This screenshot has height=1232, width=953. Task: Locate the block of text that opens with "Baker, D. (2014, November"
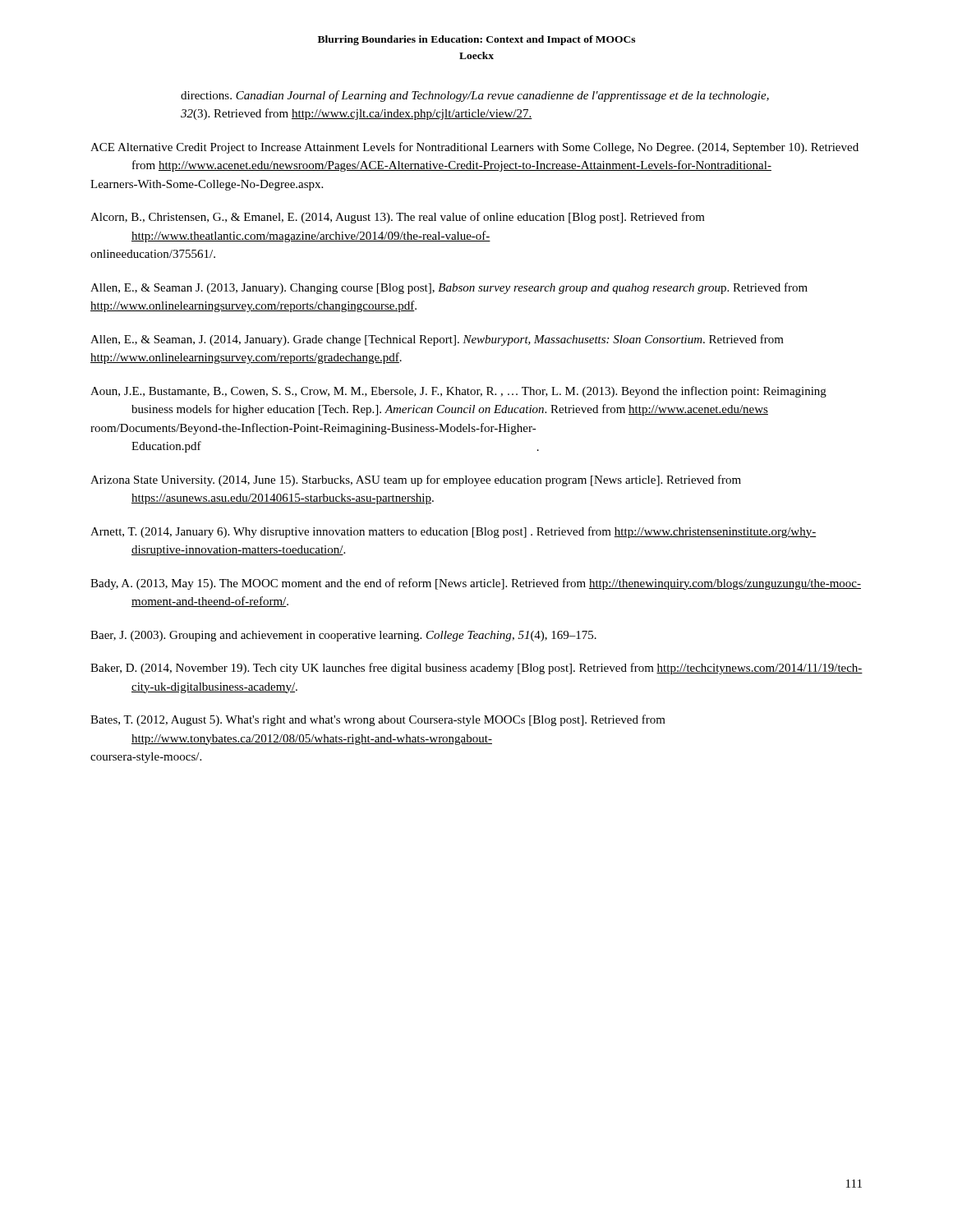476,677
